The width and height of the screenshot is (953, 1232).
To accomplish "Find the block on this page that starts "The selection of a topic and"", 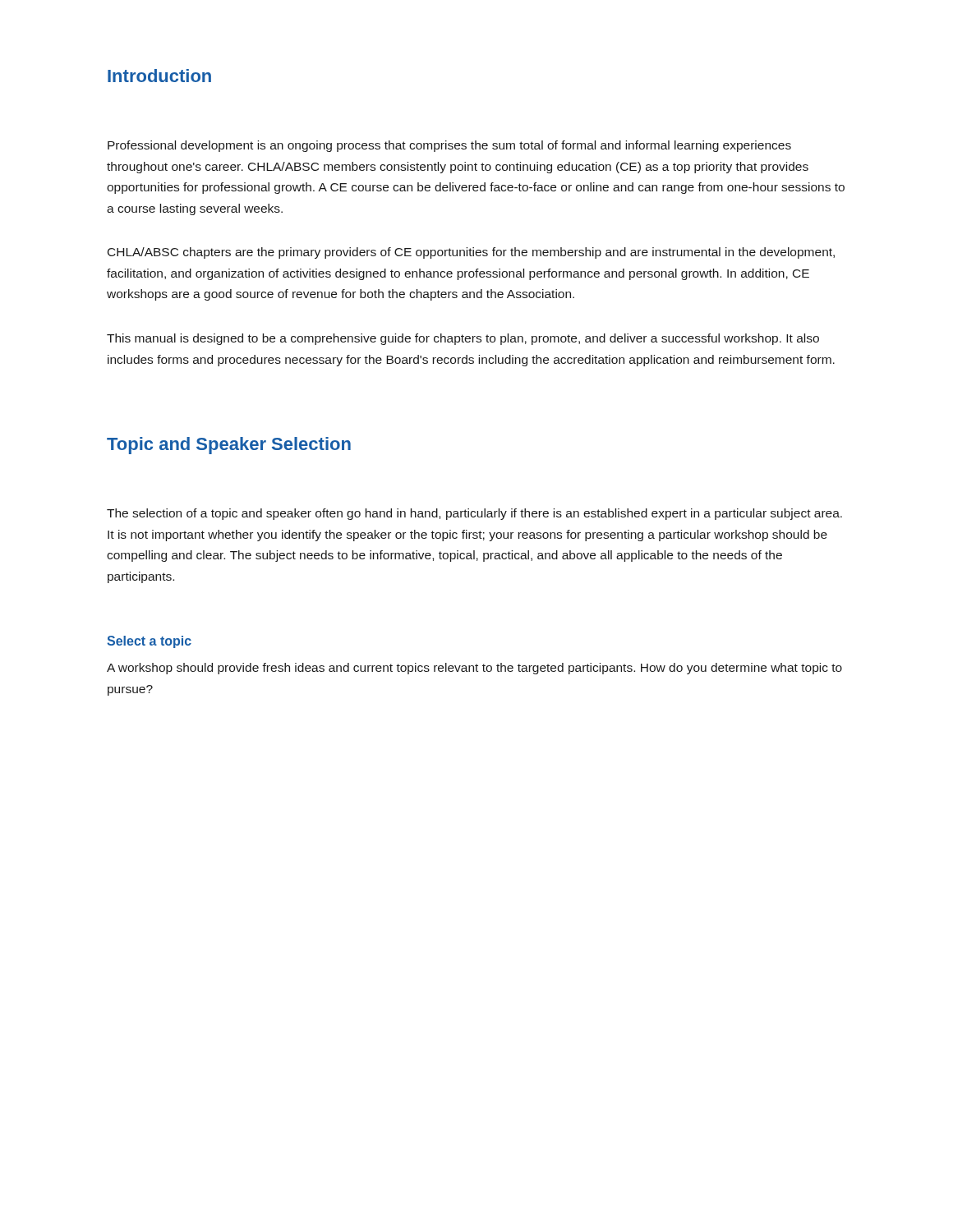I will coord(476,545).
